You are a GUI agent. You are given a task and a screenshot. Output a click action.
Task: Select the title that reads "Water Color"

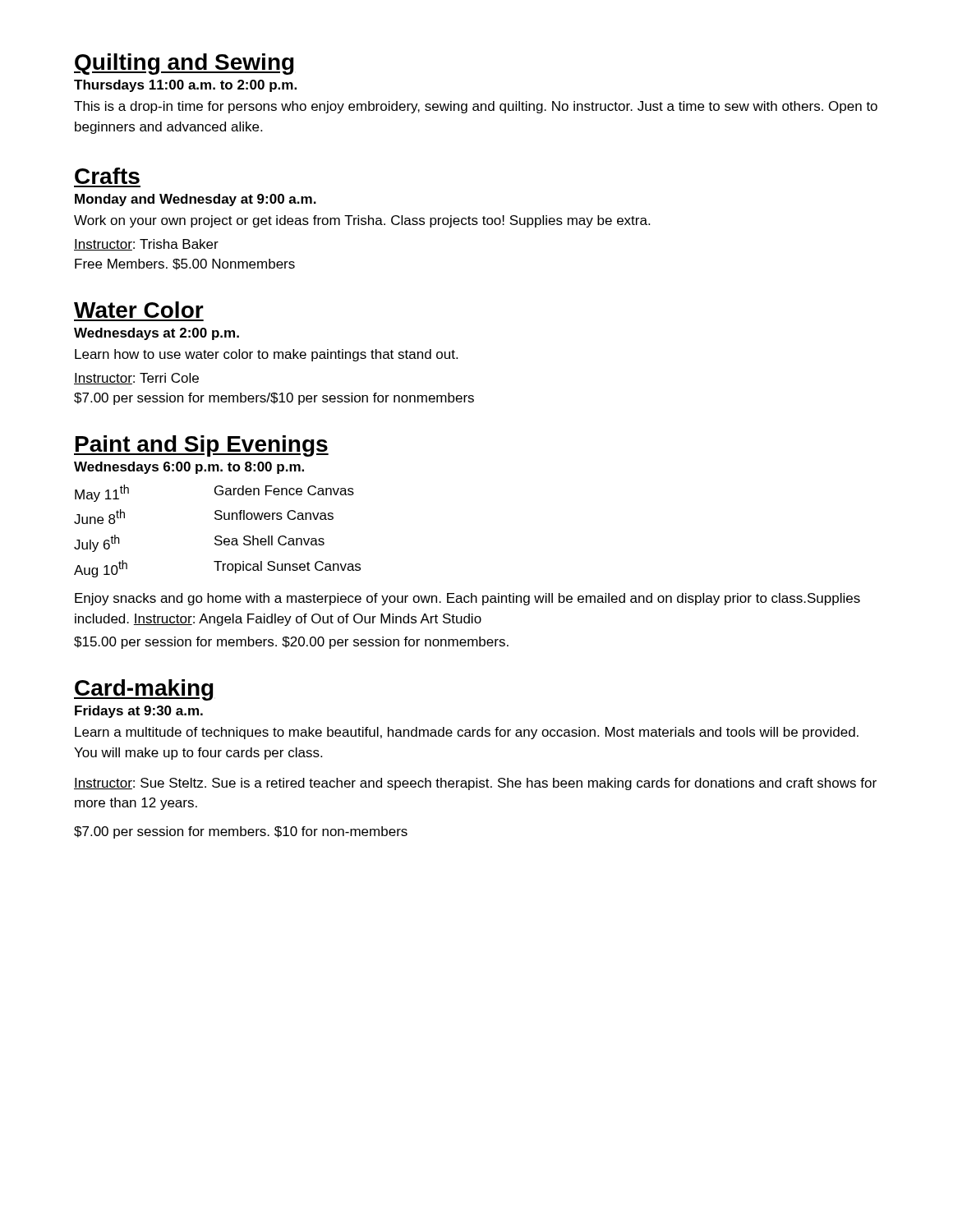(139, 310)
